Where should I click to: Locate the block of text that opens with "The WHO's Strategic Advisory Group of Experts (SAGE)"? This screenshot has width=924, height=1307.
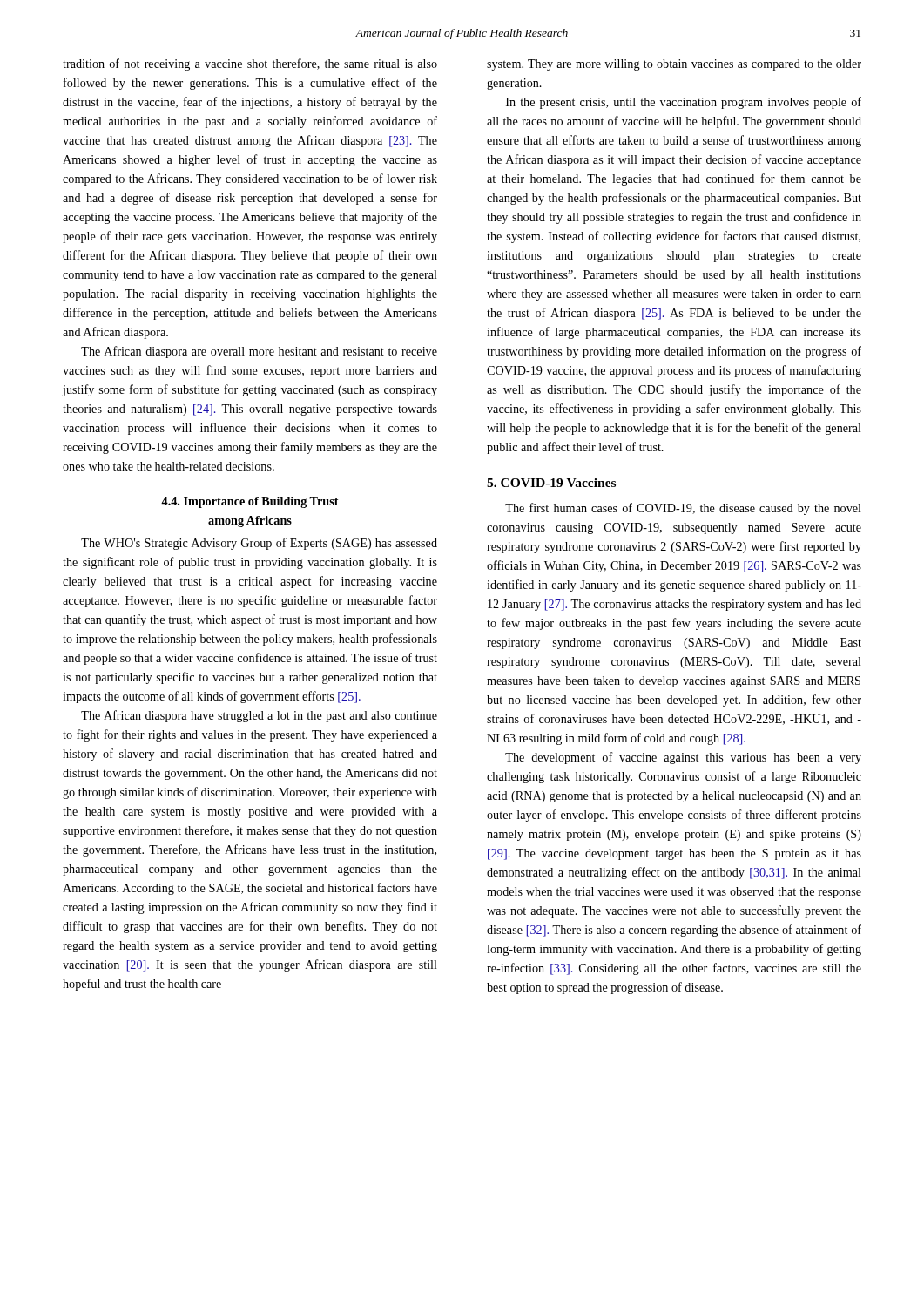[x=250, y=620]
